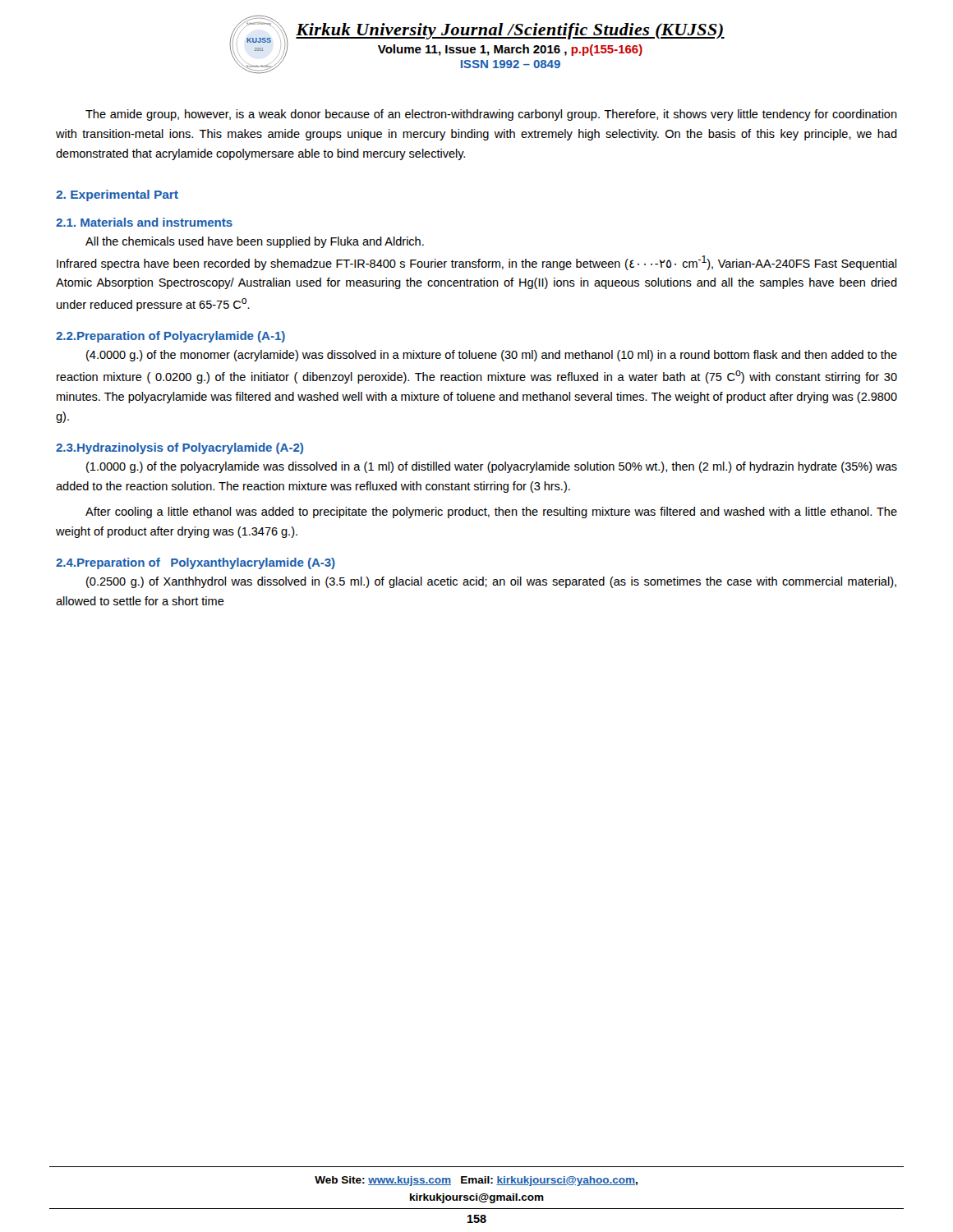Screen dimensions: 1232x953
Task: Select the region starting "The amide group, however, is a weak donor"
Action: tap(476, 135)
